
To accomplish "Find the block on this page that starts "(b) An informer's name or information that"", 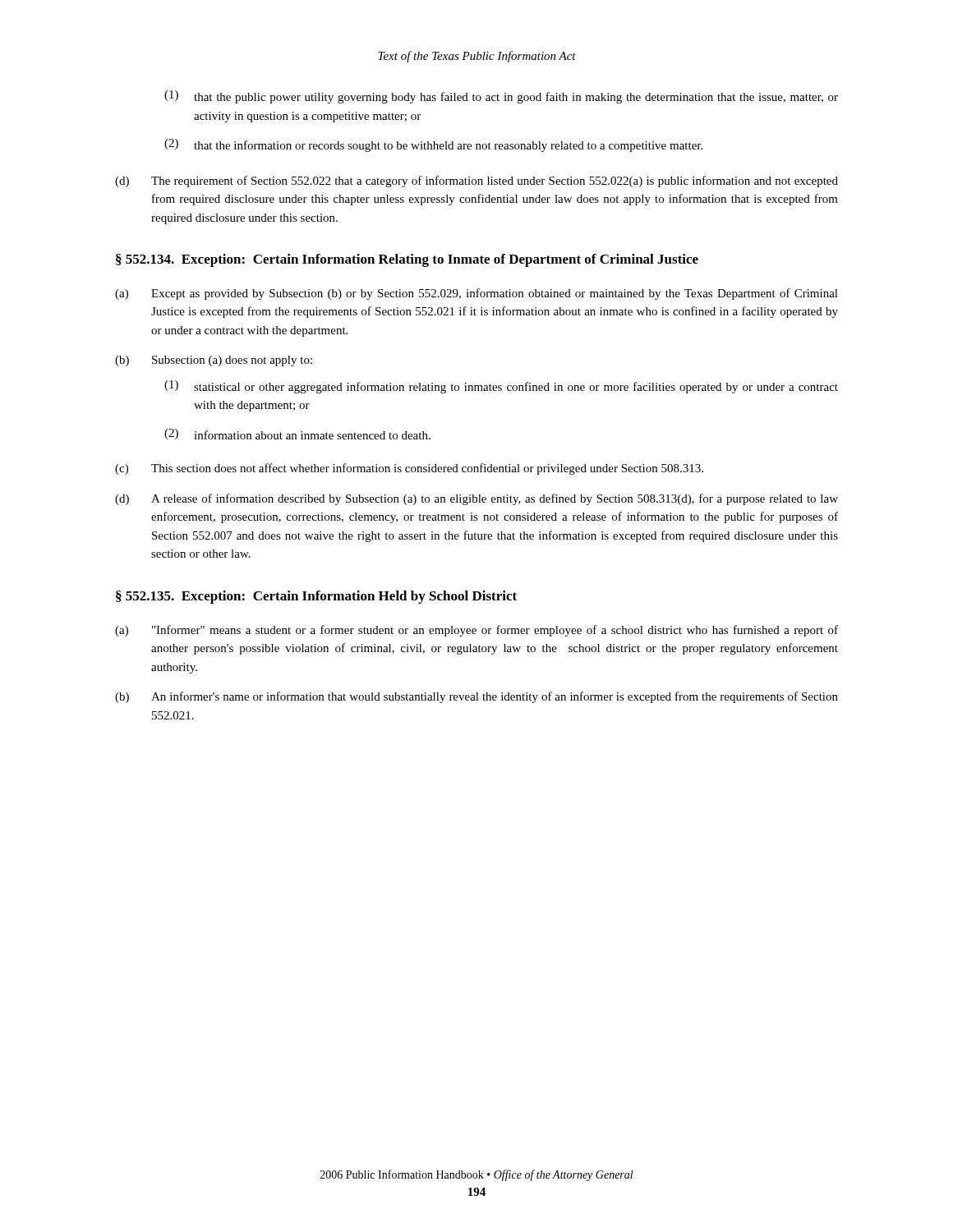I will pos(476,706).
